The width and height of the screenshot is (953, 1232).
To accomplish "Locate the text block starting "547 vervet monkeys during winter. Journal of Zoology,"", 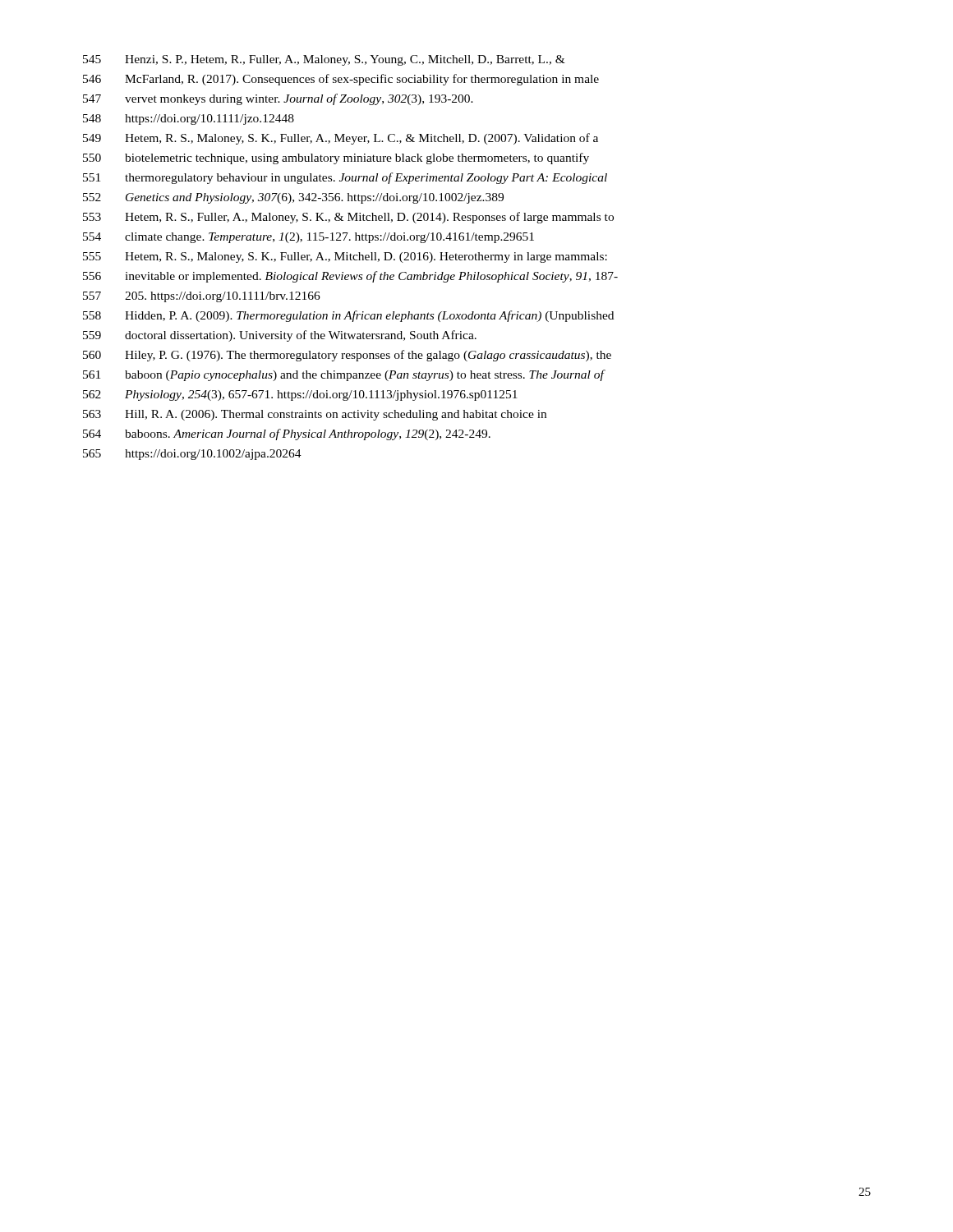I will click(x=476, y=99).
